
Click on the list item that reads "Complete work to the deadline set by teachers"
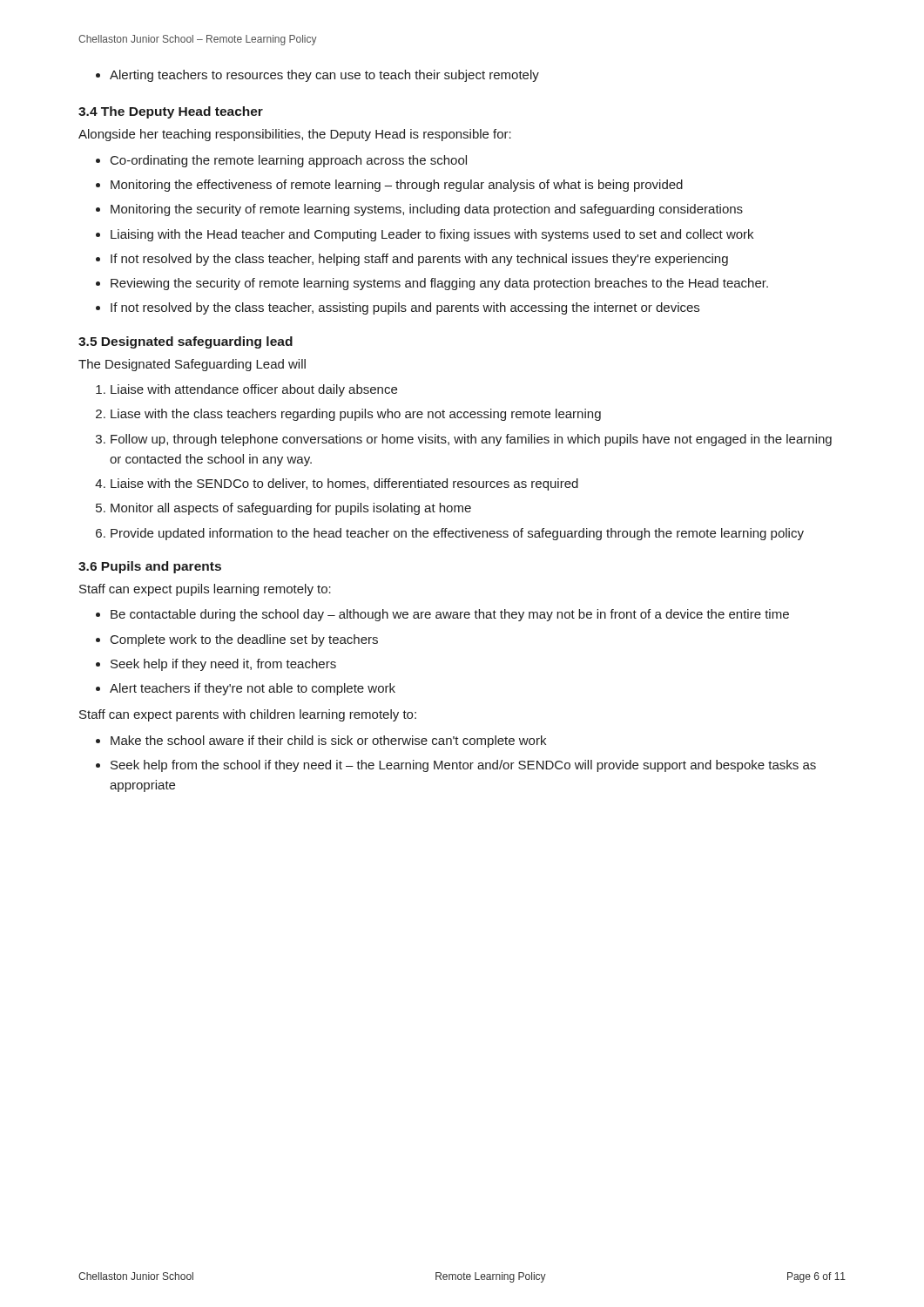point(244,639)
